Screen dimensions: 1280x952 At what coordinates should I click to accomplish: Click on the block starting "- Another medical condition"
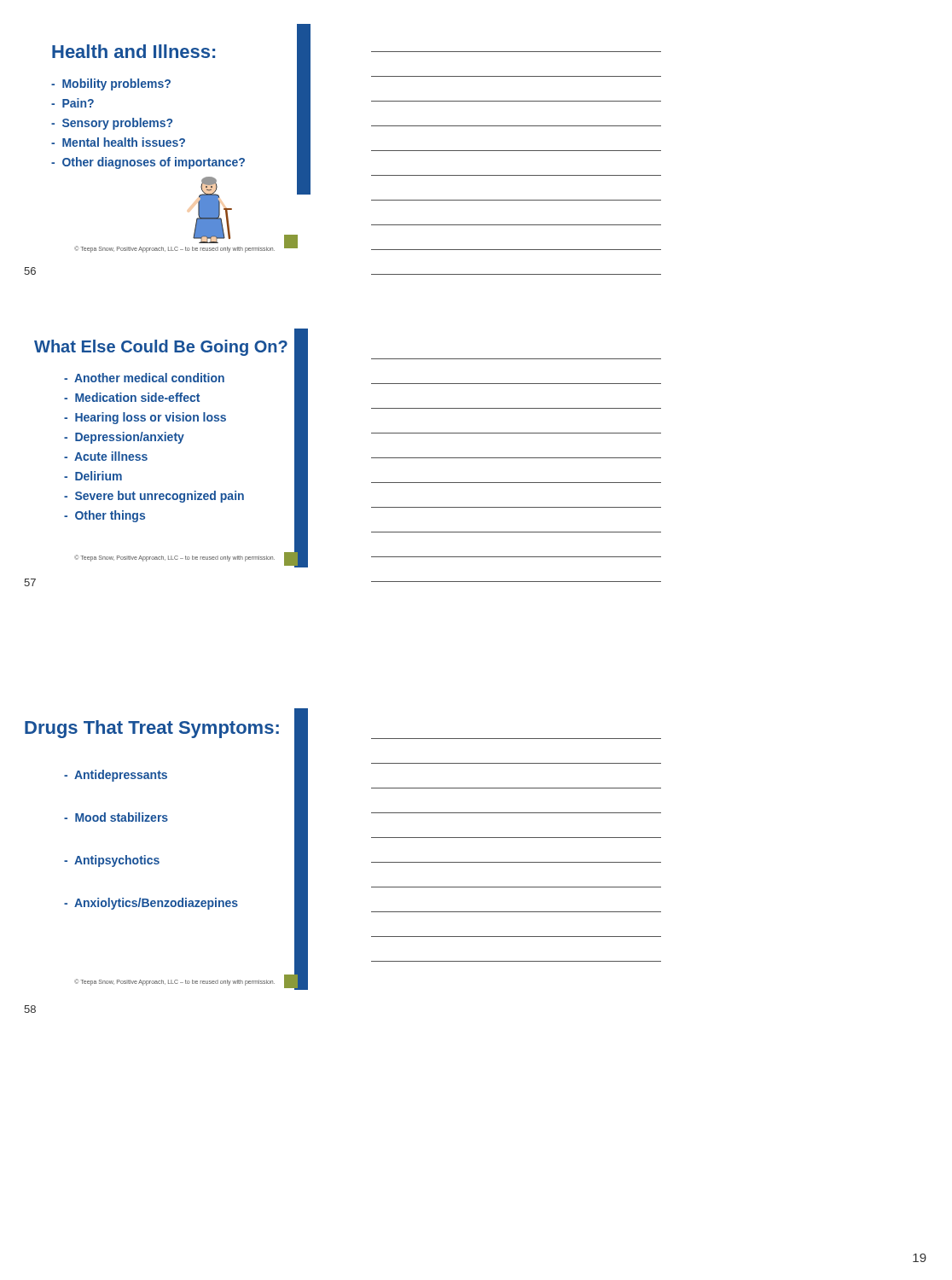144,378
